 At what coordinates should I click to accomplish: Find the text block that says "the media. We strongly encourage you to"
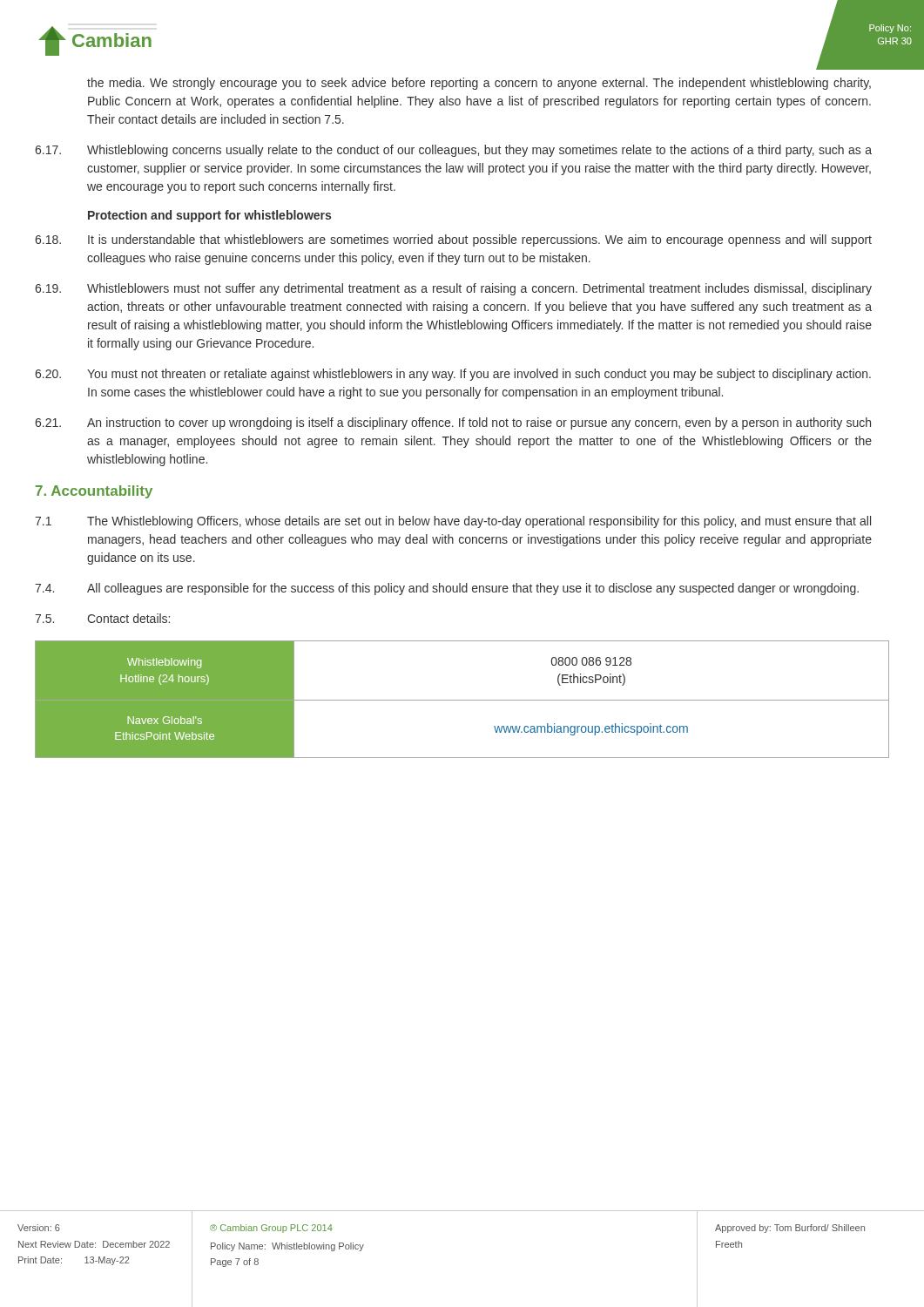[x=479, y=101]
